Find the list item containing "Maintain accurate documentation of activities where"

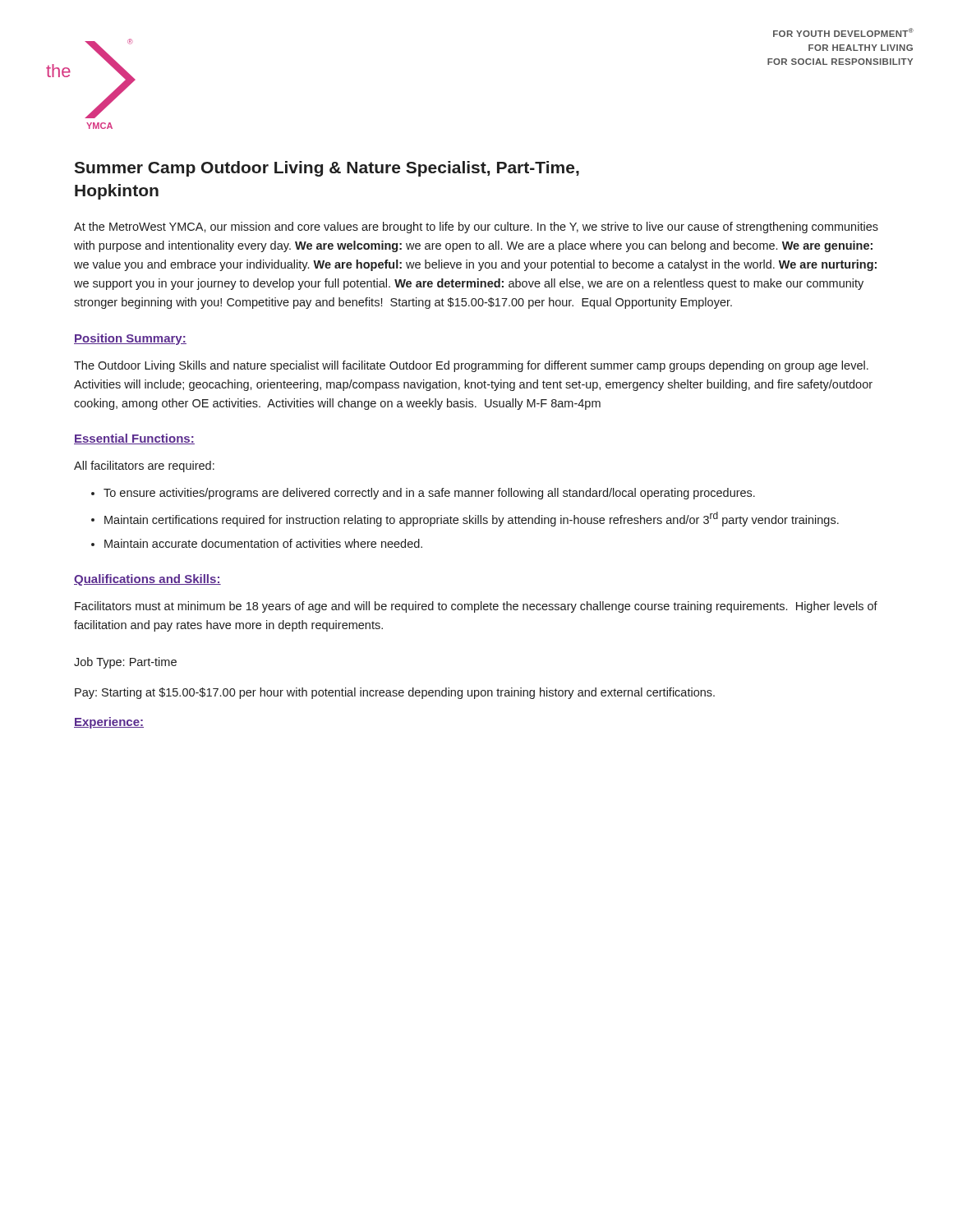point(263,543)
